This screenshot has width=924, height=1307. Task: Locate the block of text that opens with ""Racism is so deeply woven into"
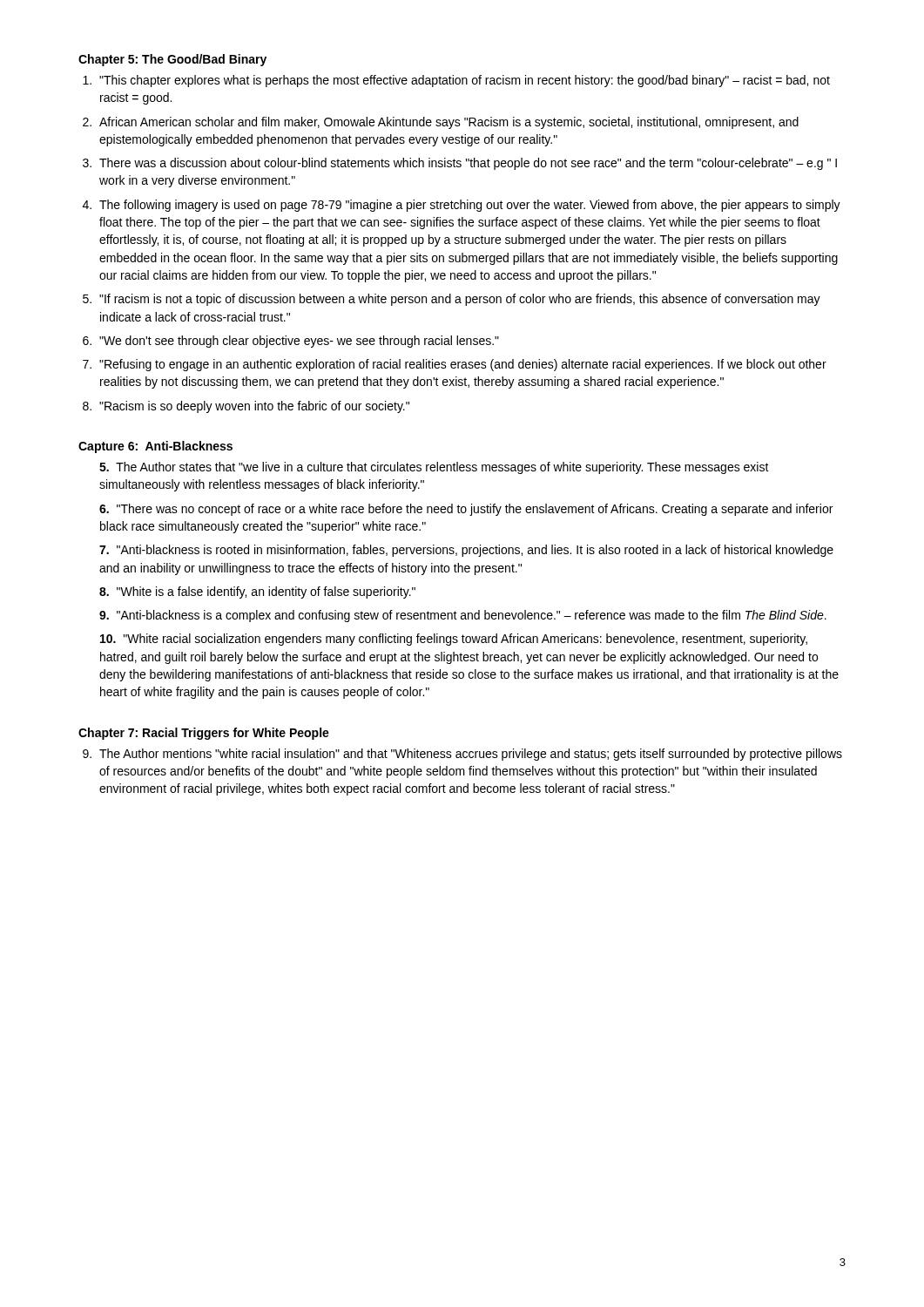pos(255,406)
